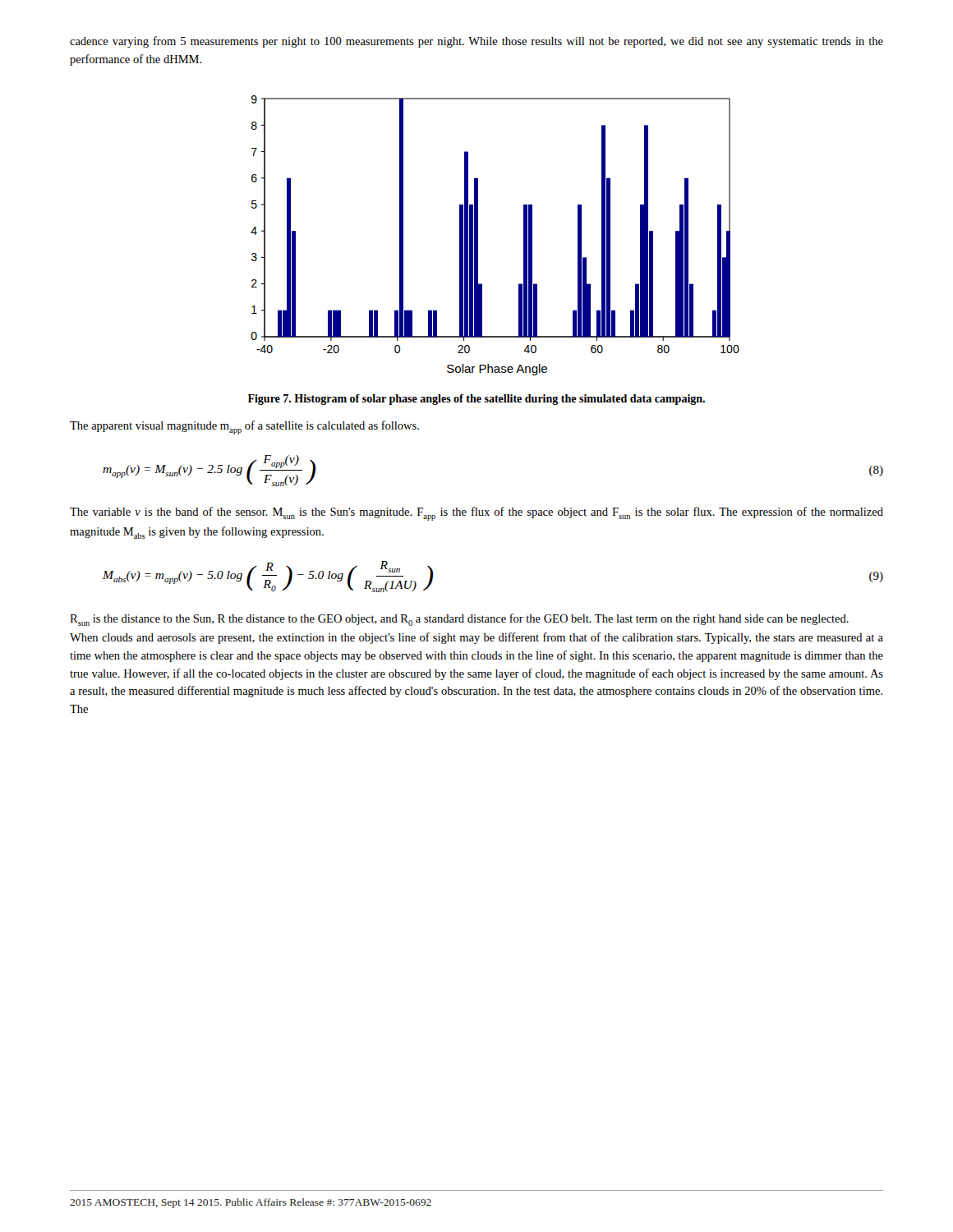Click on the text block containing "cadence varying from"
Viewport: 953px width, 1232px height.
(476, 50)
